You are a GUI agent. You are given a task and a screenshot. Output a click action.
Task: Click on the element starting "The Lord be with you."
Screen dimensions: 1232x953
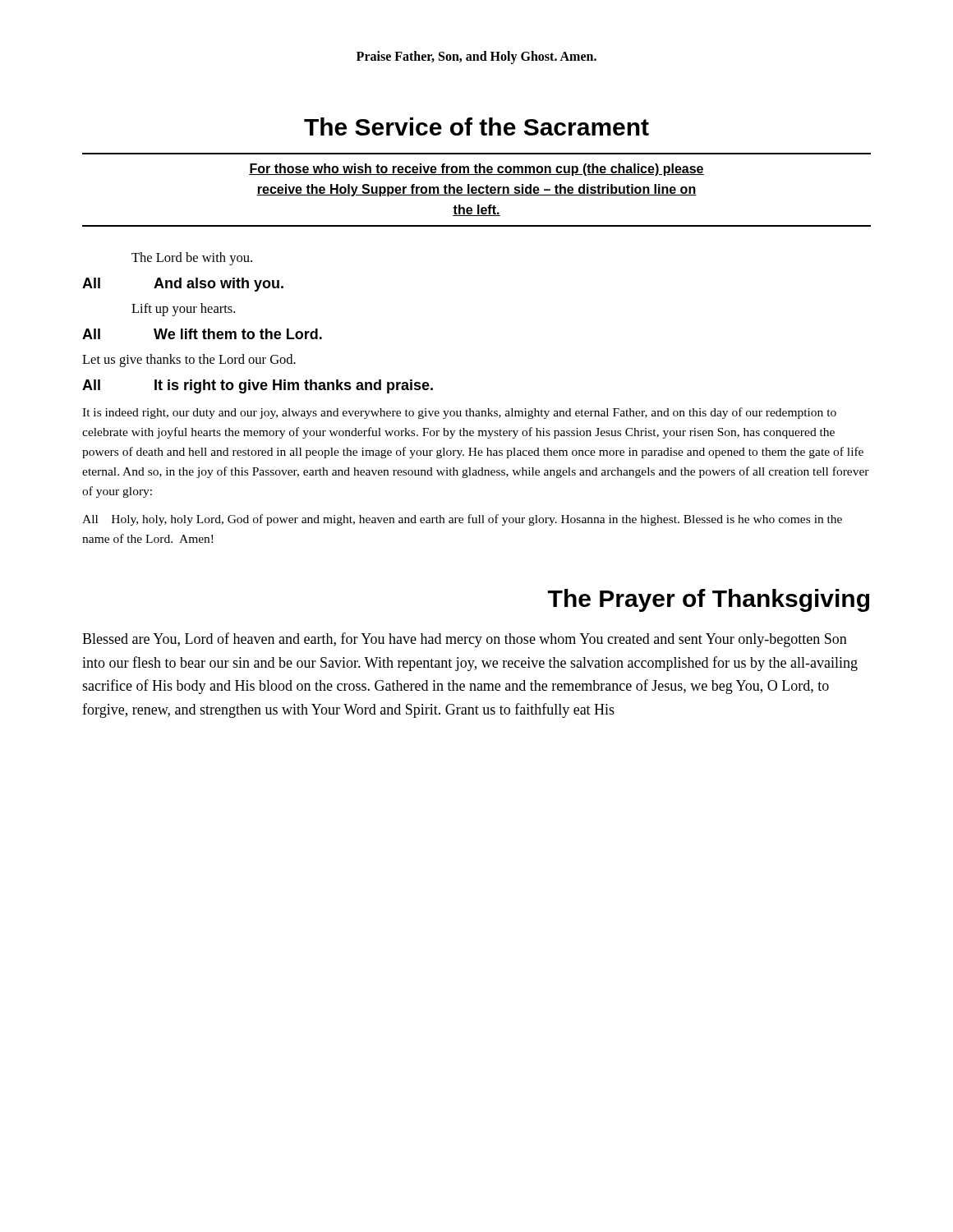(x=192, y=258)
